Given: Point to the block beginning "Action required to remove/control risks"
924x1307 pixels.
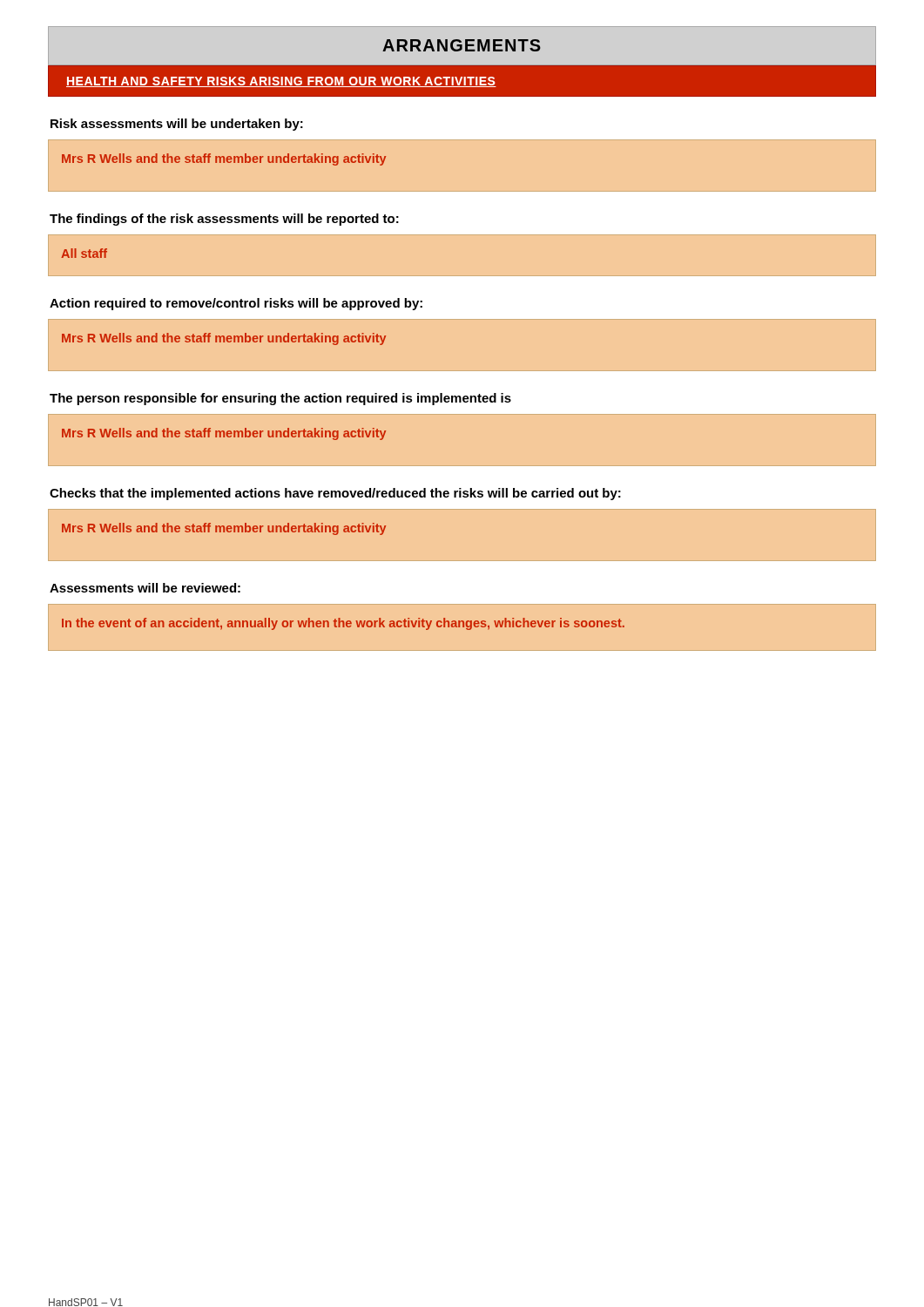Looking at the screenshot, I should click(x=237, y=303).
